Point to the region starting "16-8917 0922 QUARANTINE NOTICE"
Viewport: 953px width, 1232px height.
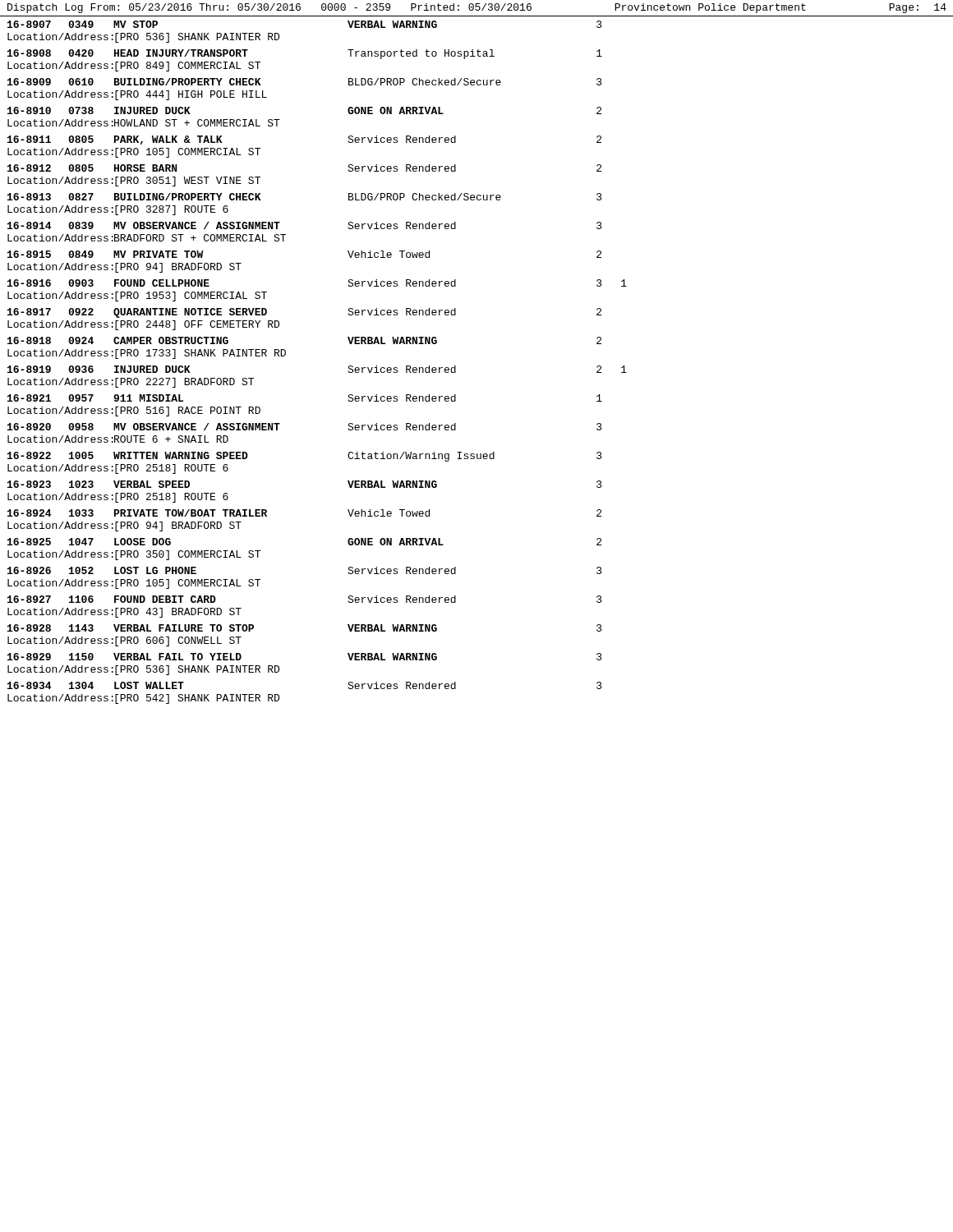point(29,313)
